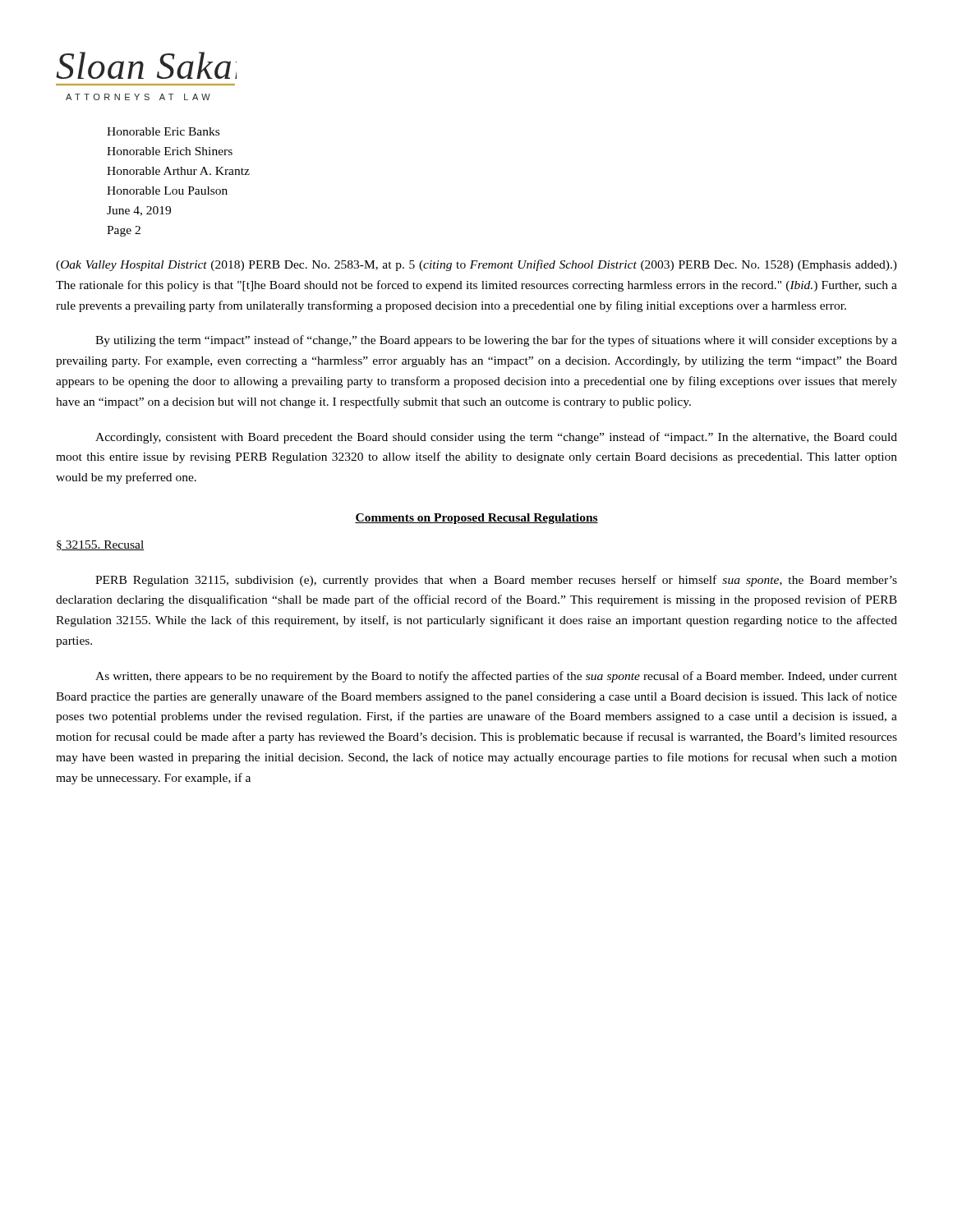Click the passage that begins "Accordingly, consistent with Board precedent the"
The image size is (953, 1232).
tap(476, 457)
